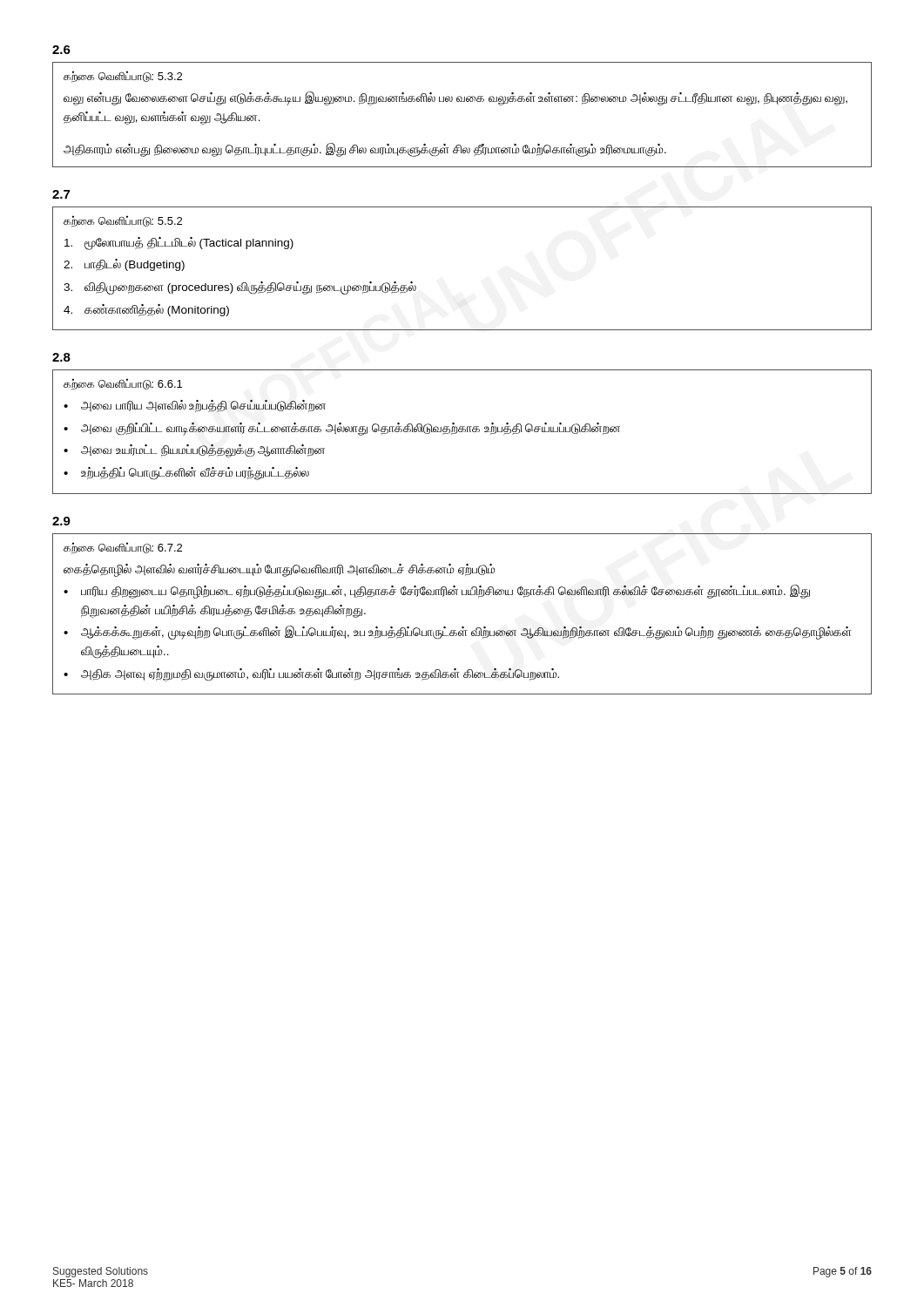Locate the table with the text "கற்கை வெளிப்பாடு: 6.6.1"
The height and width of the screenshot is (1307, 924).
462,432
